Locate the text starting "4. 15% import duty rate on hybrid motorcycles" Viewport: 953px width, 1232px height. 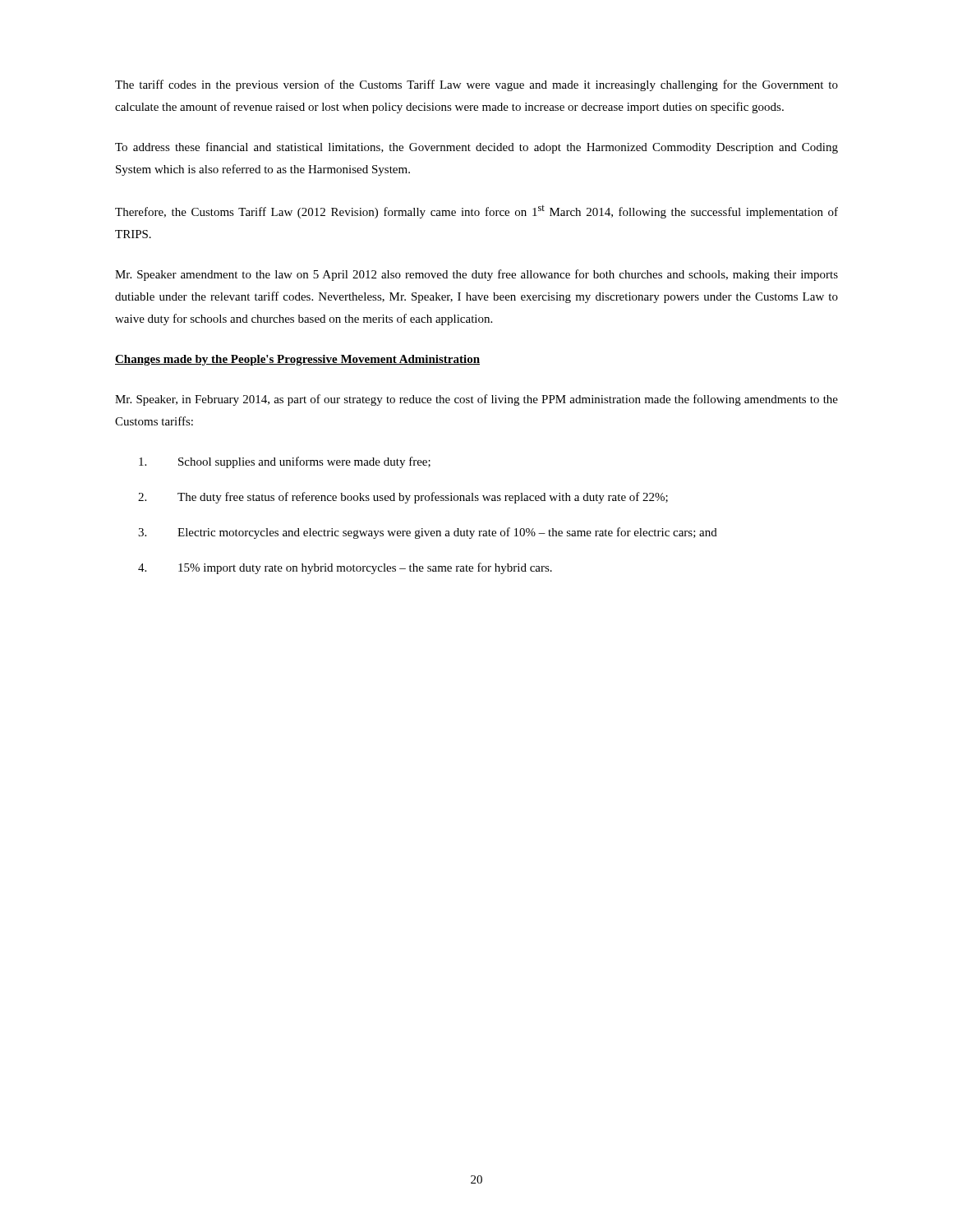pos(476,568)
